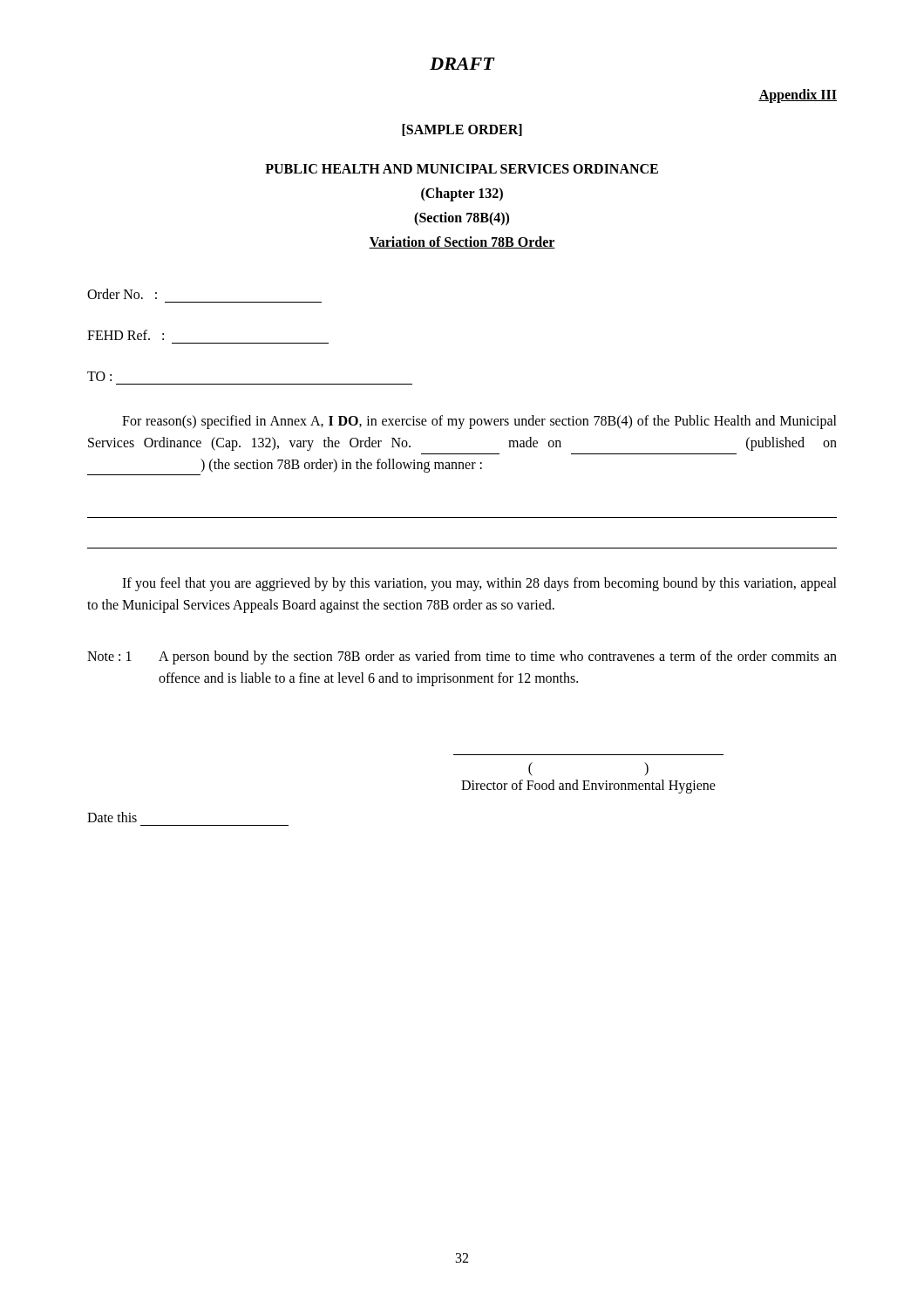Locate the text that says "Date this"
The width and height of the screenshot is (924, 1308).
click(188, 817)
